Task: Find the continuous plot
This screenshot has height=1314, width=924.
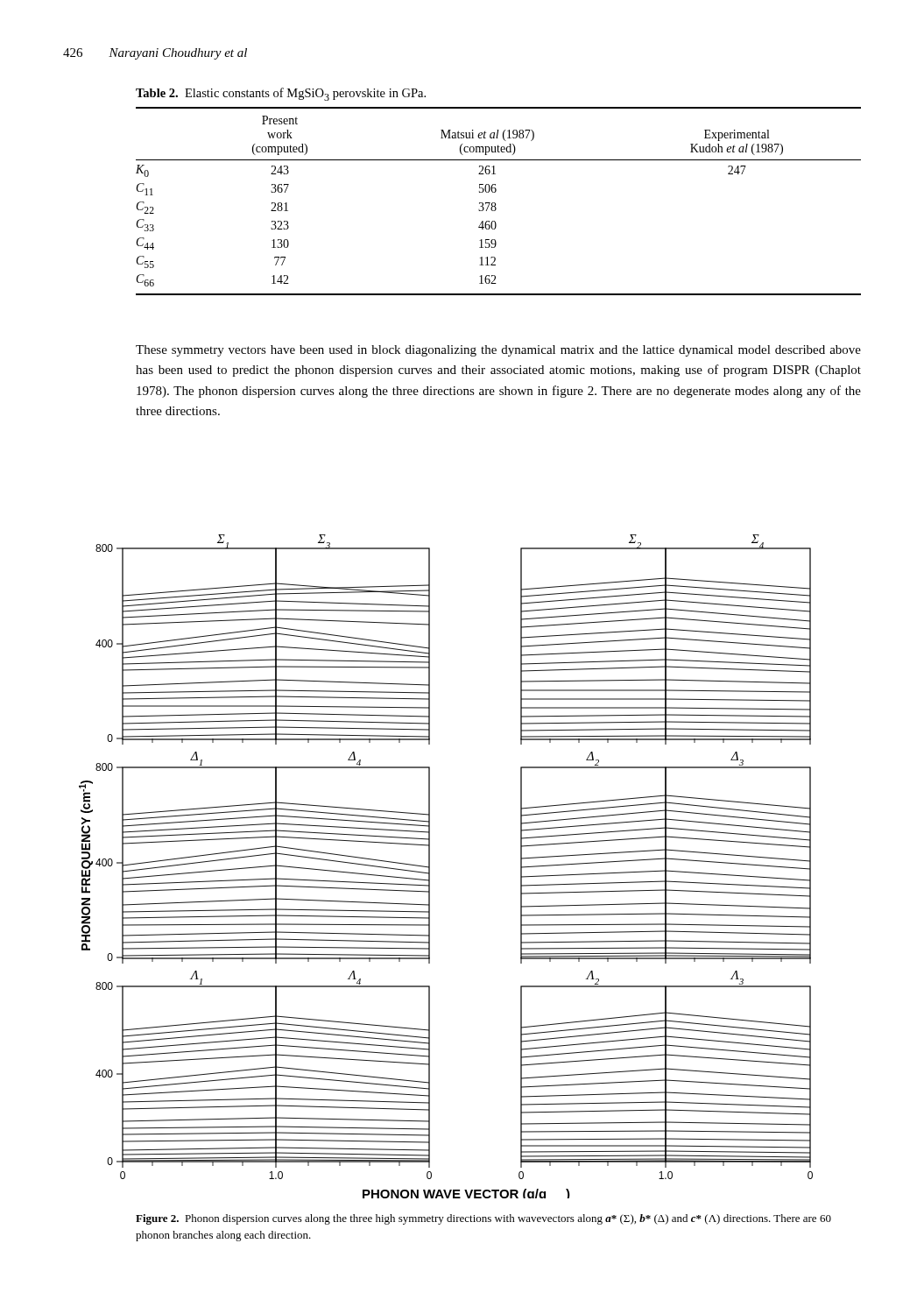Action: click(x=477, y=861)
